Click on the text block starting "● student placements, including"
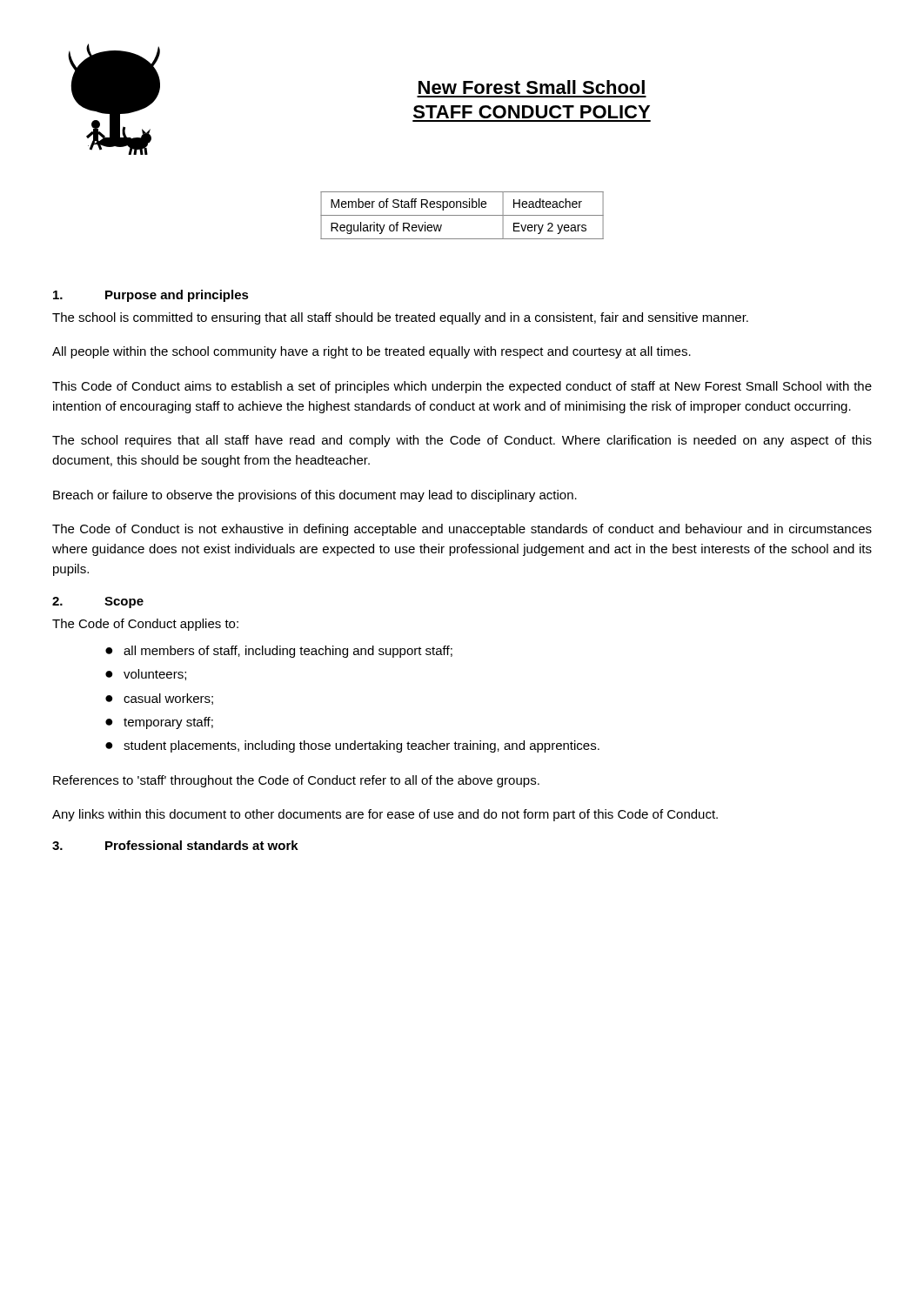Screen dimensions: 1305x924 (x=488, y=746)
